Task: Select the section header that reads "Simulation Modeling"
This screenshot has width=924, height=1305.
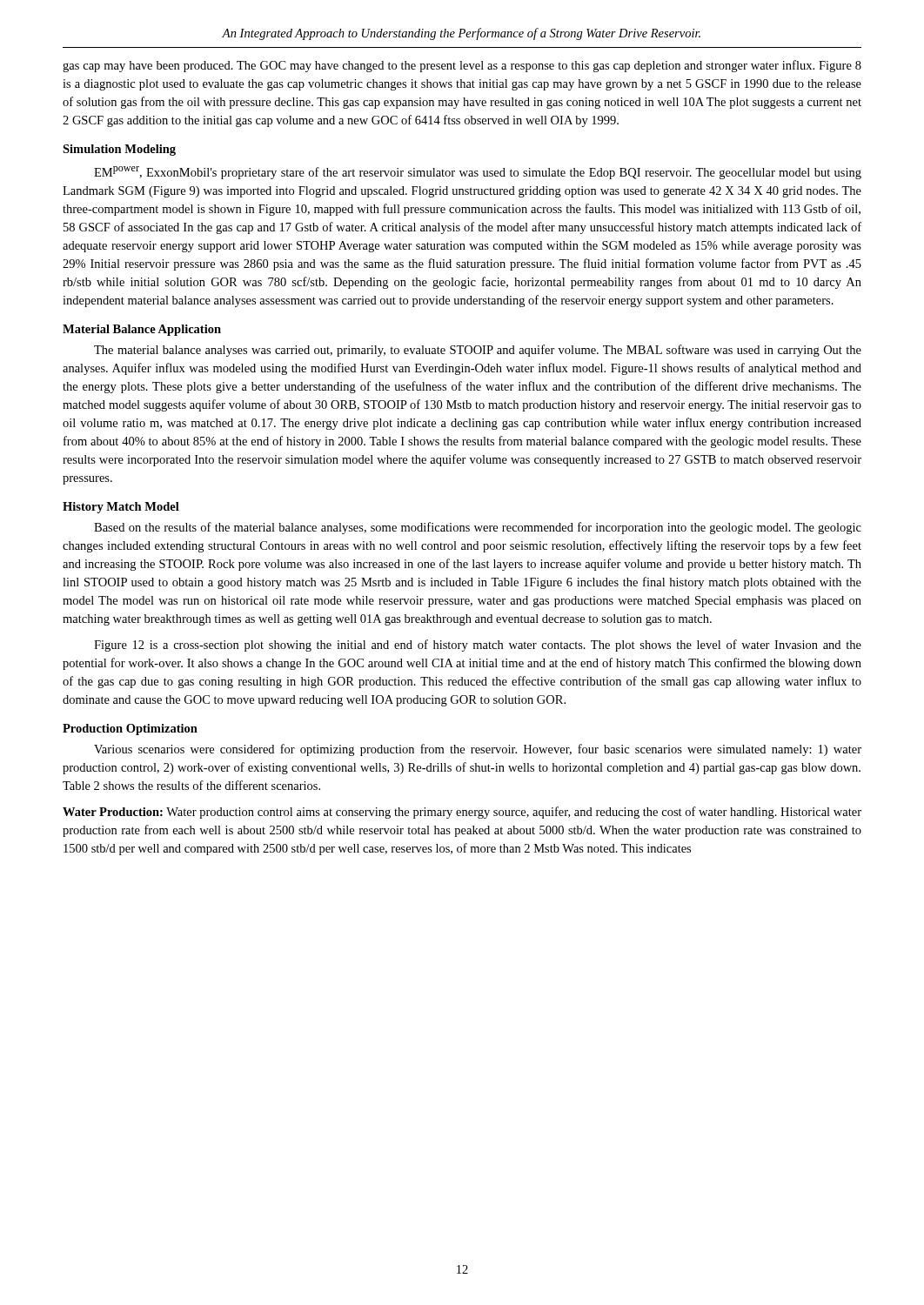Action: click(119, 149)
